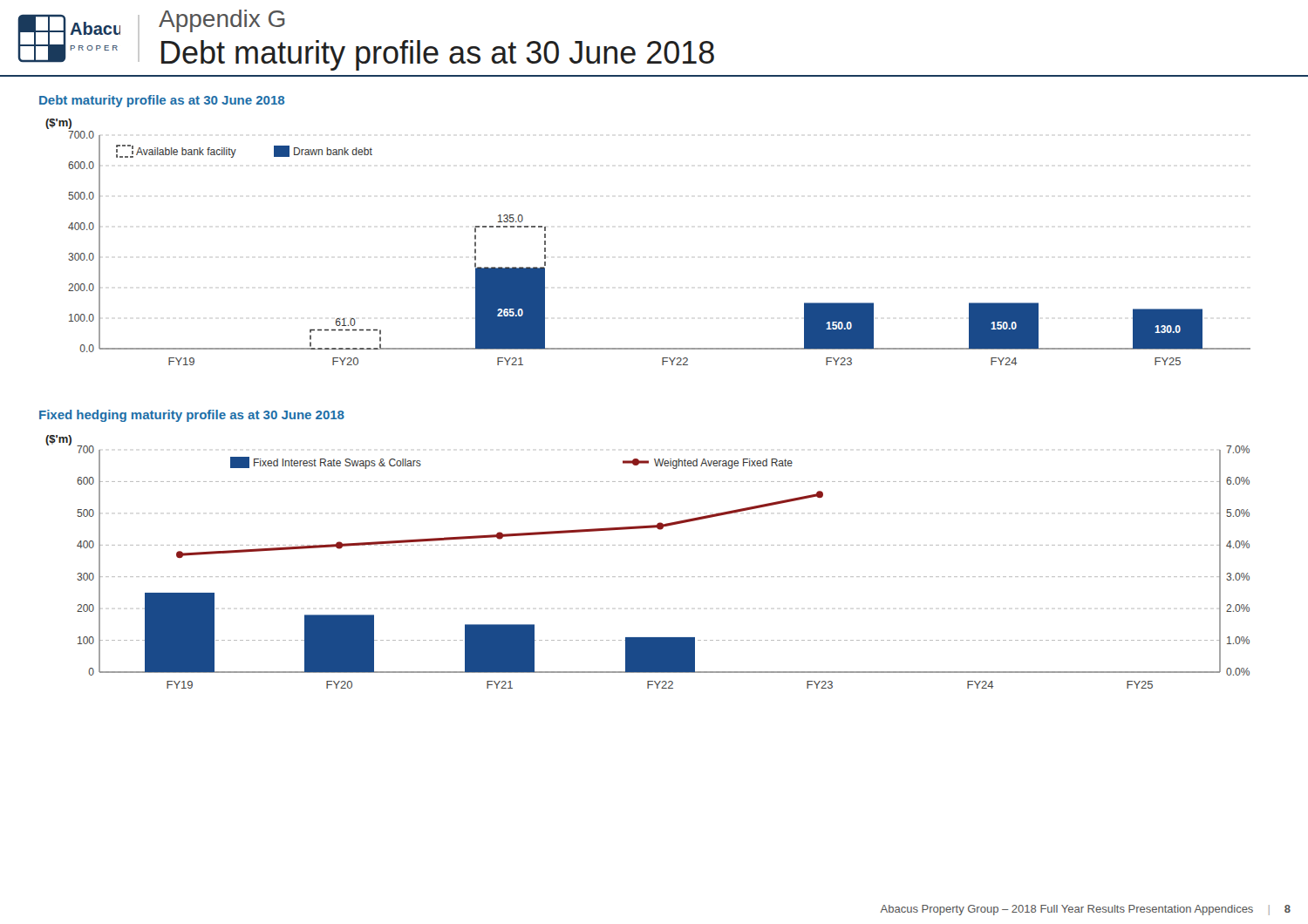
Task: Locate the grouped bar chart
Action: [x=654, y=255]
